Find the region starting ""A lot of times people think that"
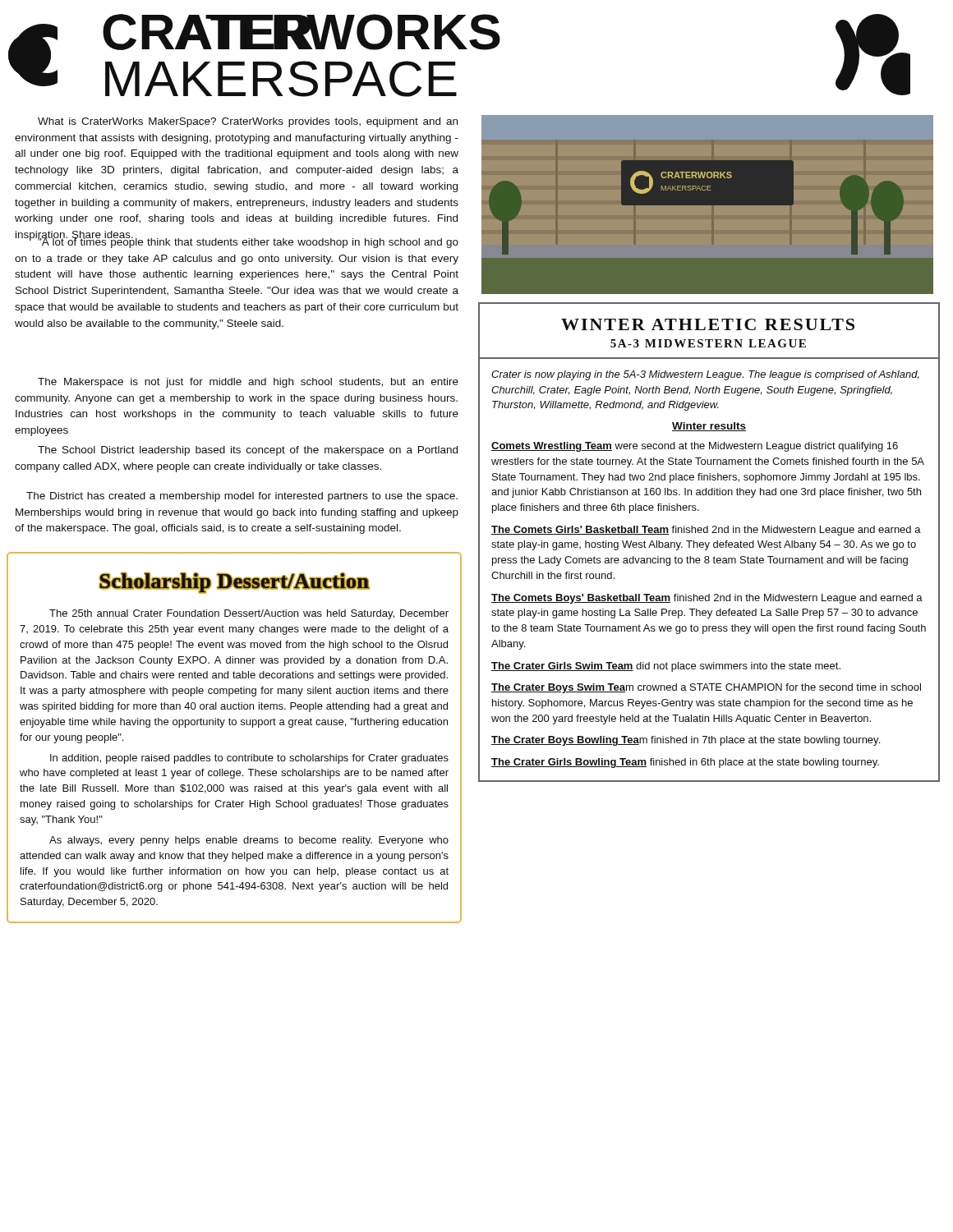Viewport: 953px width, 1232px height. coord(237,283)
